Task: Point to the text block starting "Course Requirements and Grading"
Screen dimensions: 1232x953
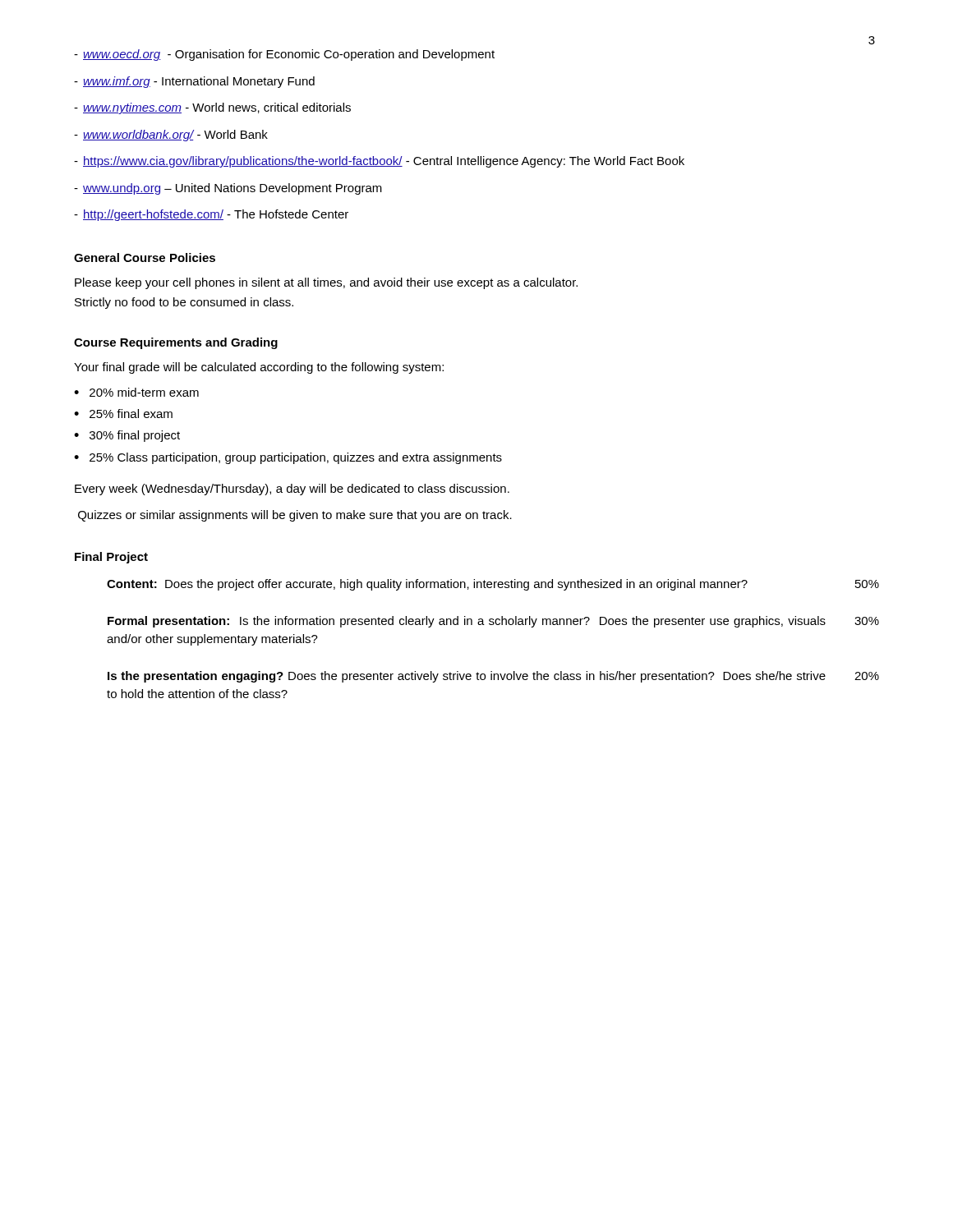Action: pos(176,342)
